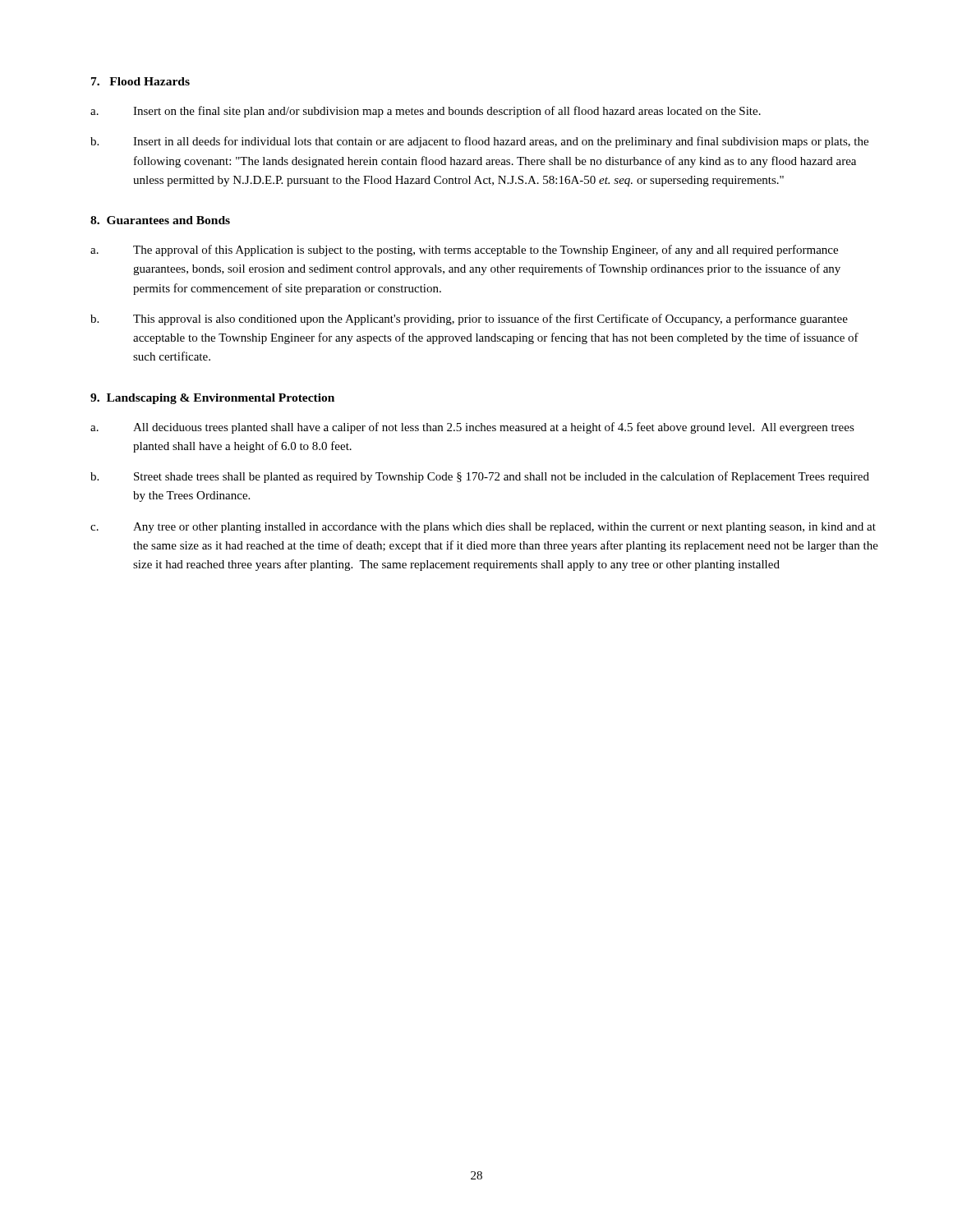
Task: Navigate to the block starting "a. Insert on the final site"
Action: pos(485,111)
